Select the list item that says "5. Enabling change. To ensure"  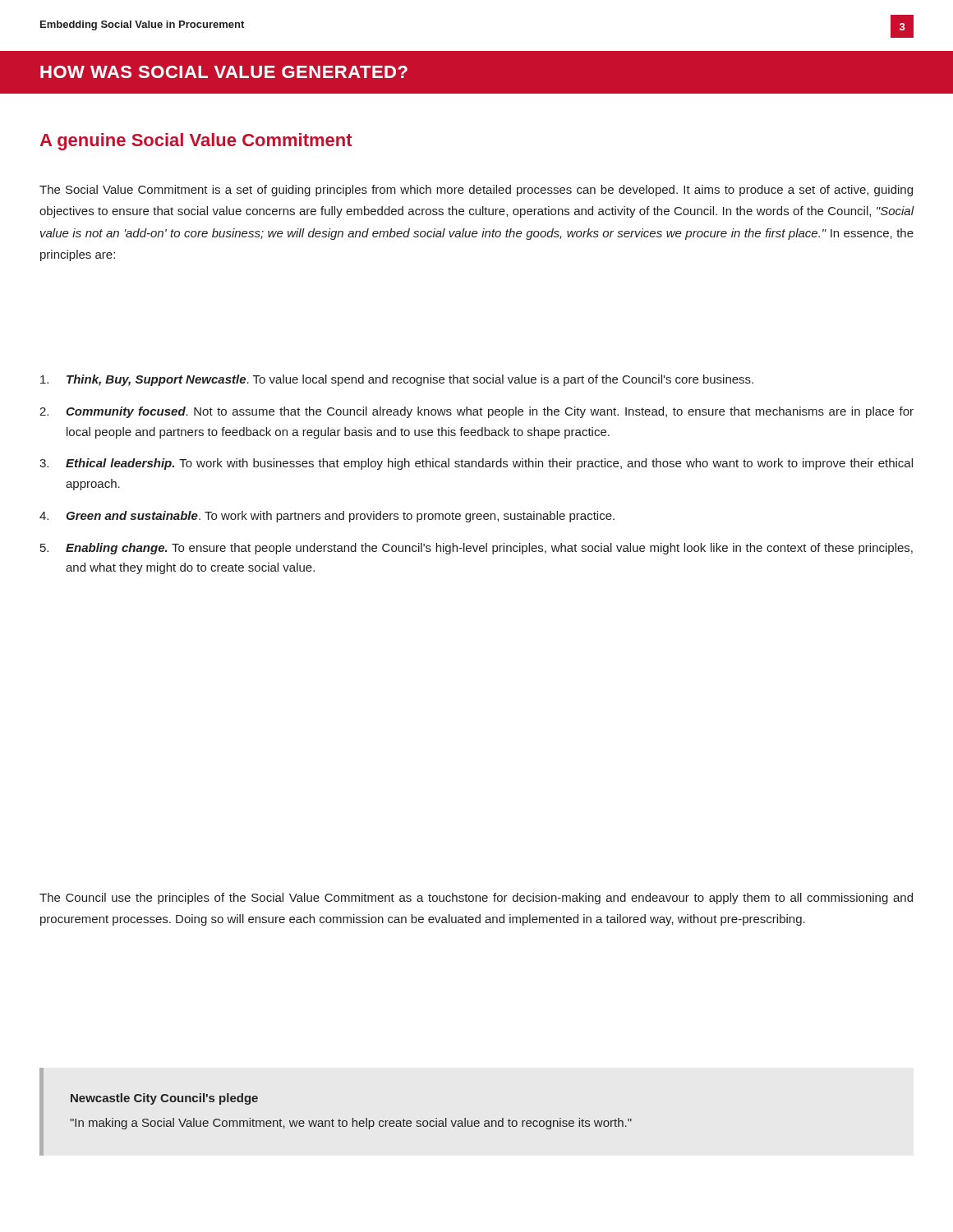coord(476,558)
